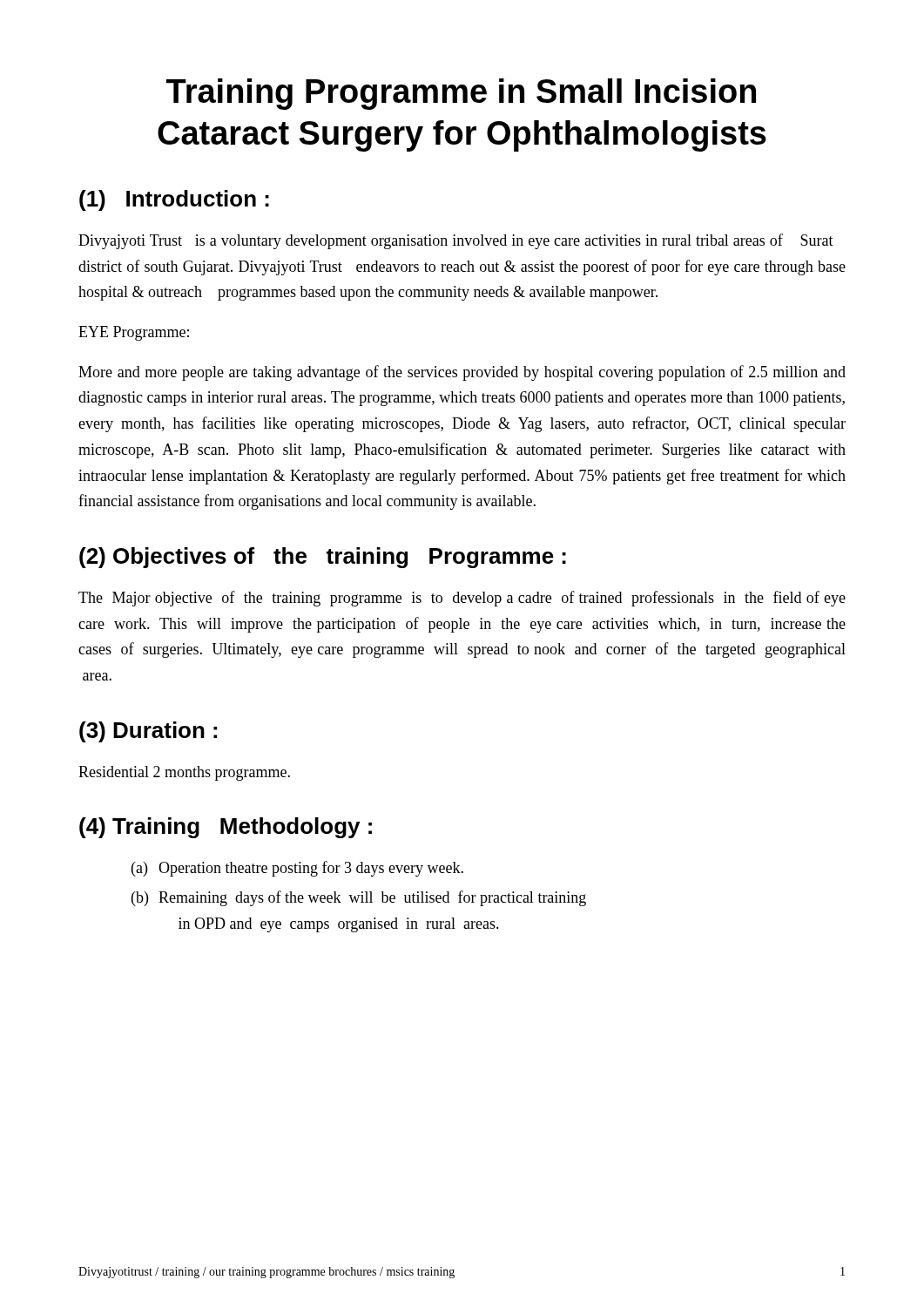Where is the passage that starts "More and more people are taking advantage of"?
This screenshot has width=924, height=1307.
[x=462, y=436]
